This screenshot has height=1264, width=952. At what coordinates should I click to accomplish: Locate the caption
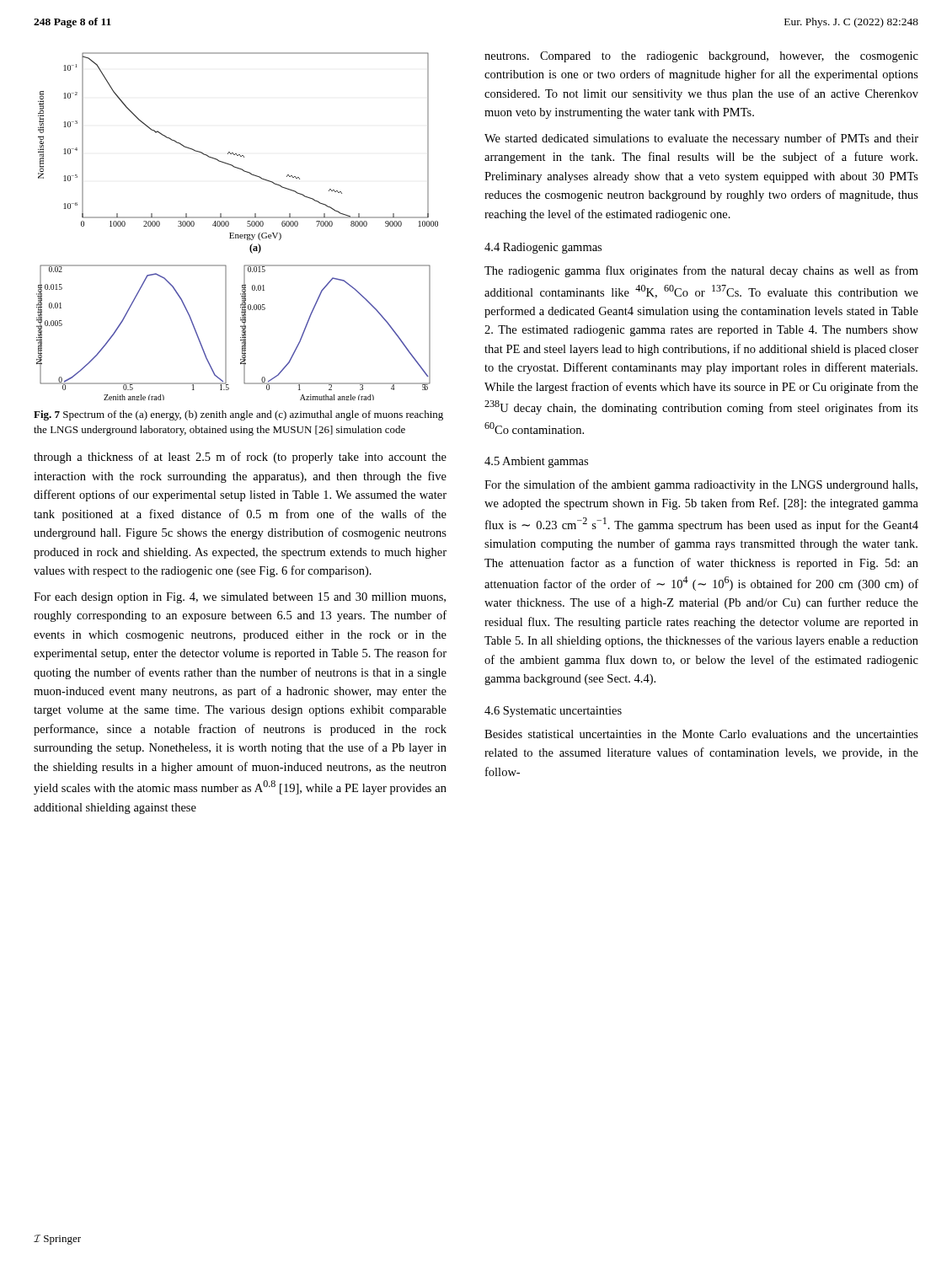[239, 422]
